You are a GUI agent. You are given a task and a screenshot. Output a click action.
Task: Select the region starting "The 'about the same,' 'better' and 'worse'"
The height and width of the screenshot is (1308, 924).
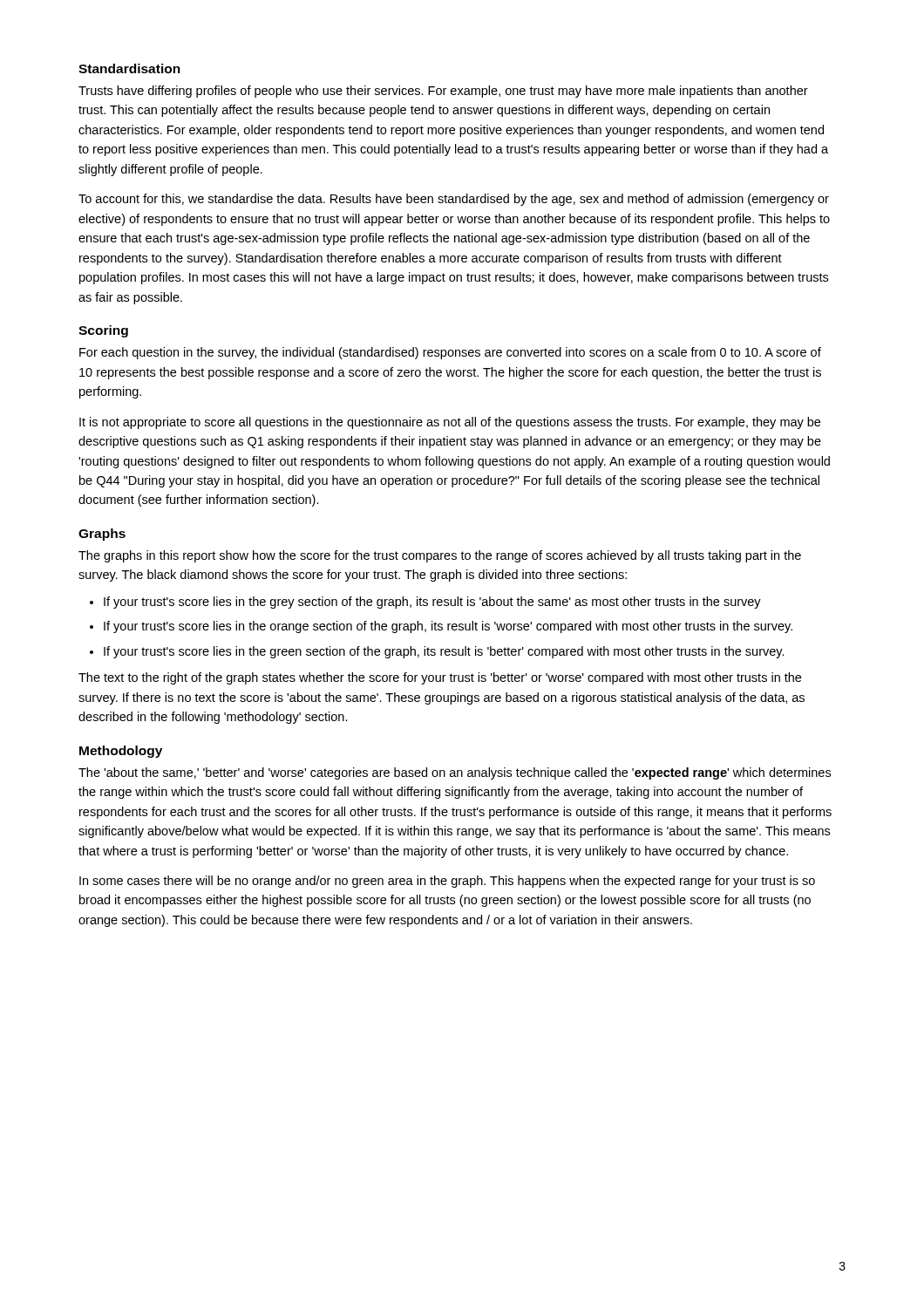pos(455,811)
